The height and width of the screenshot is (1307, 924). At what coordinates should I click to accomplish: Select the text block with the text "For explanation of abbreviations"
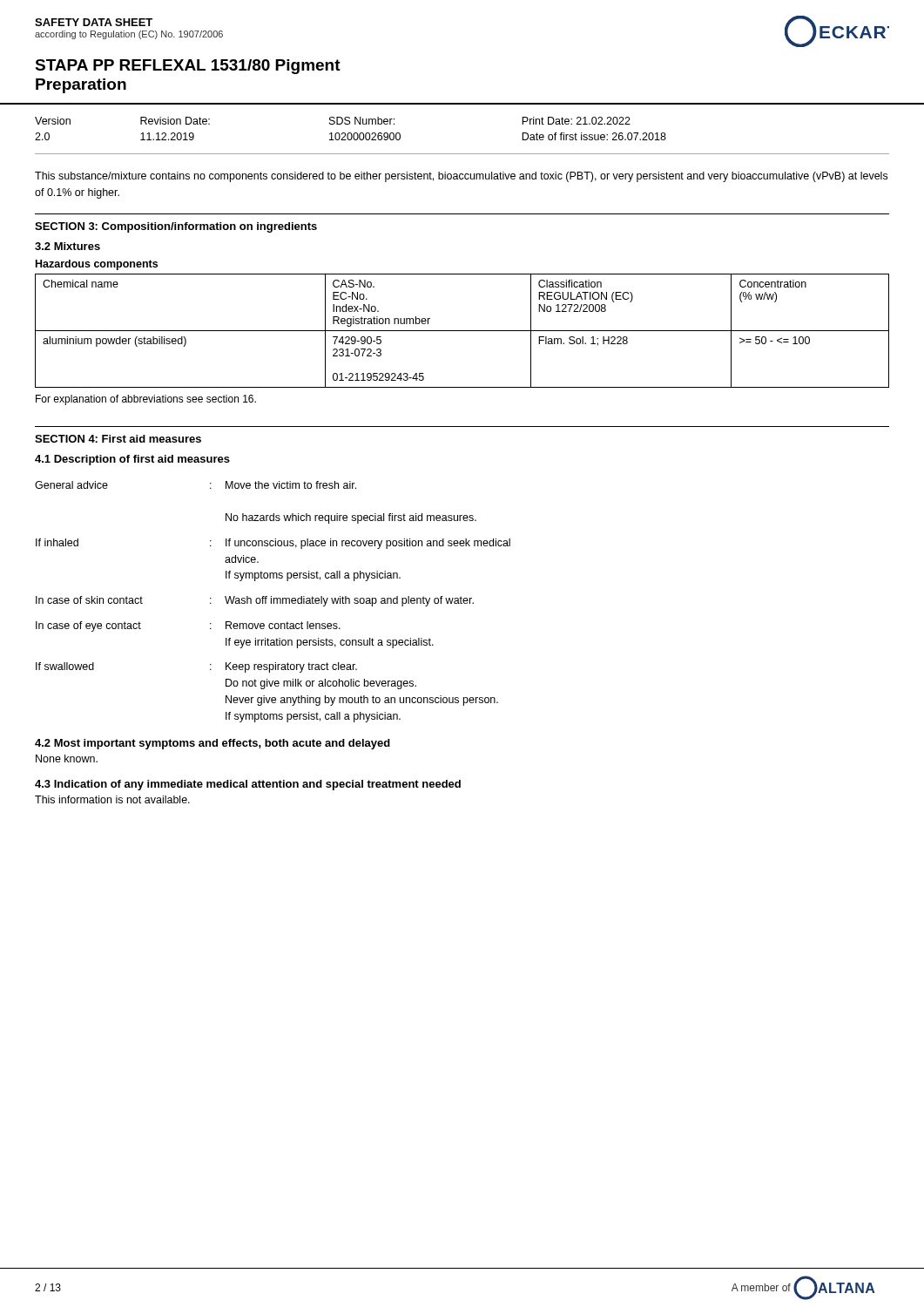pyautogui.click(x=146, y=399)
